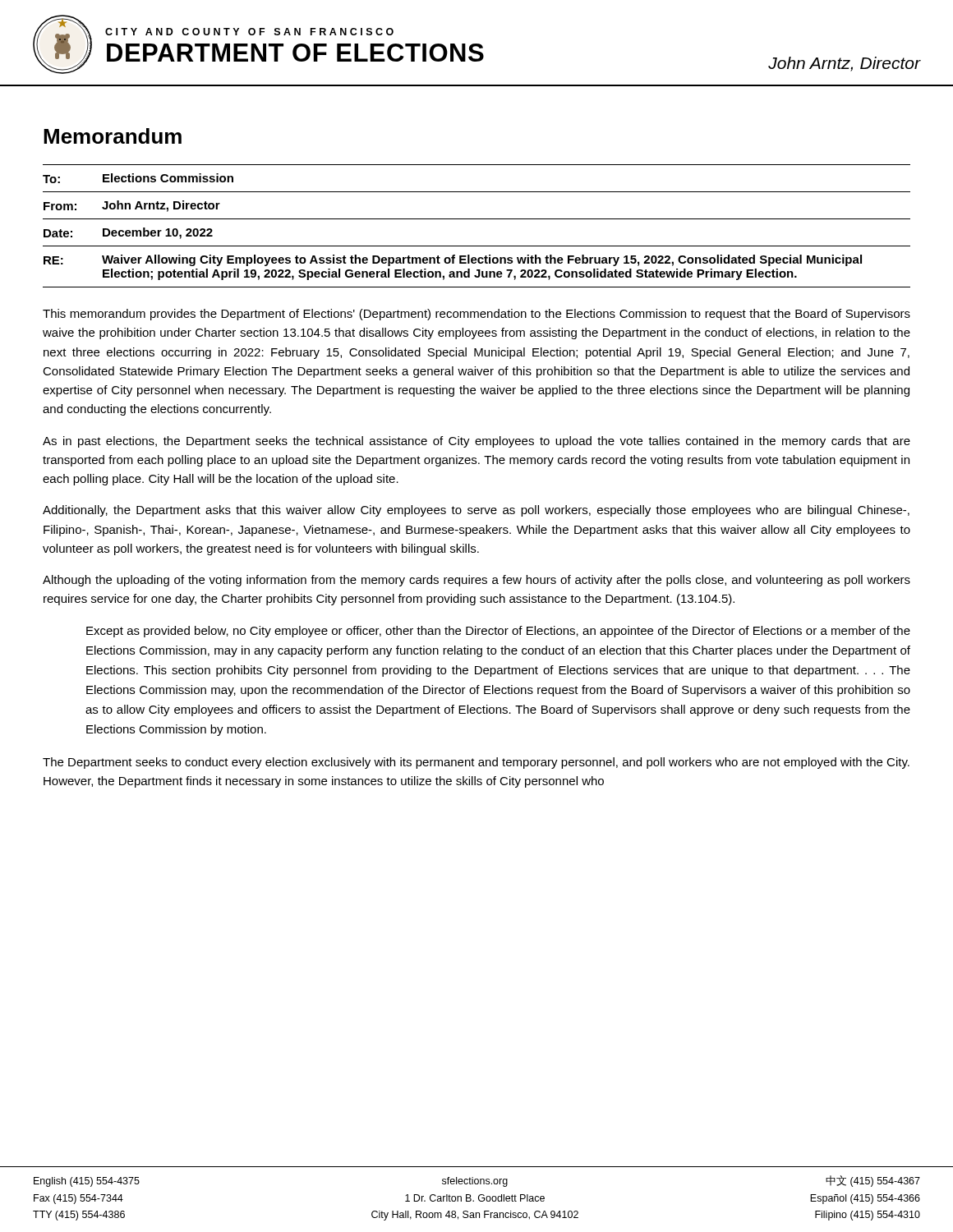
Task: Where is the passage that starts "From: John Arntz,"?
Action: tap(132, 206)
